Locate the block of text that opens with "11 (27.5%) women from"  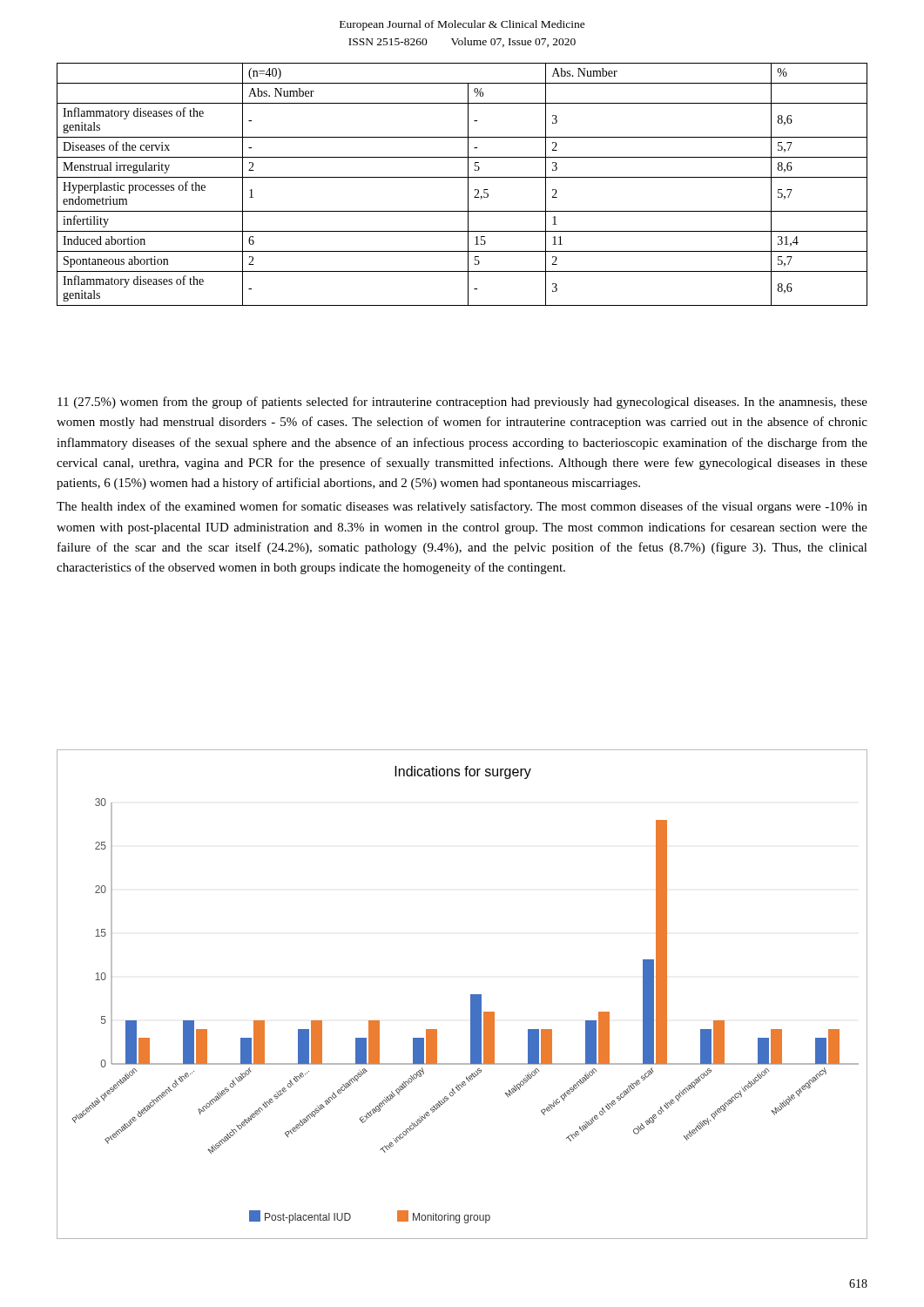pyautogui.click(x=462, y=485)
